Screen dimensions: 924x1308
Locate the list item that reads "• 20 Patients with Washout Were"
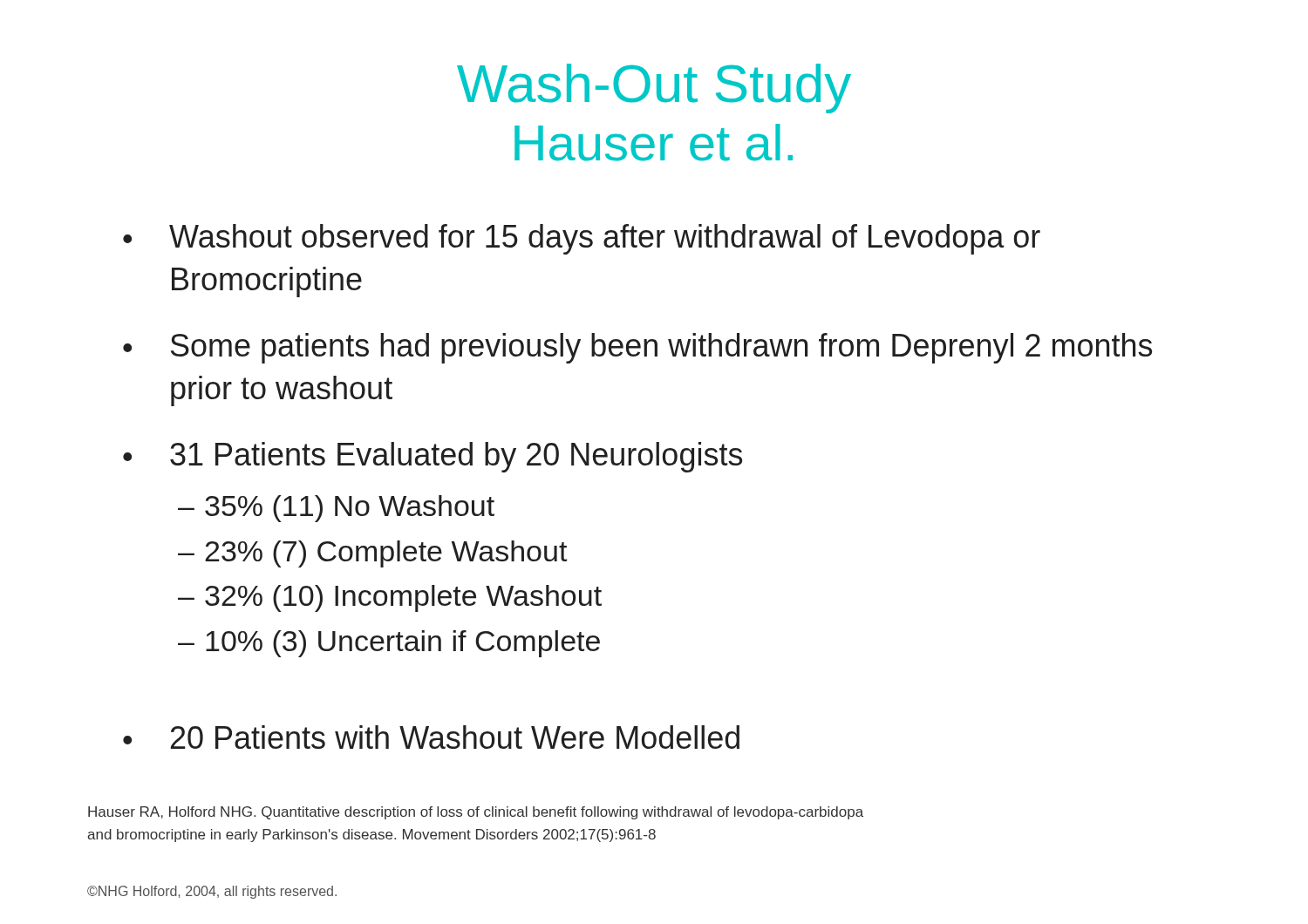(671, 740)
